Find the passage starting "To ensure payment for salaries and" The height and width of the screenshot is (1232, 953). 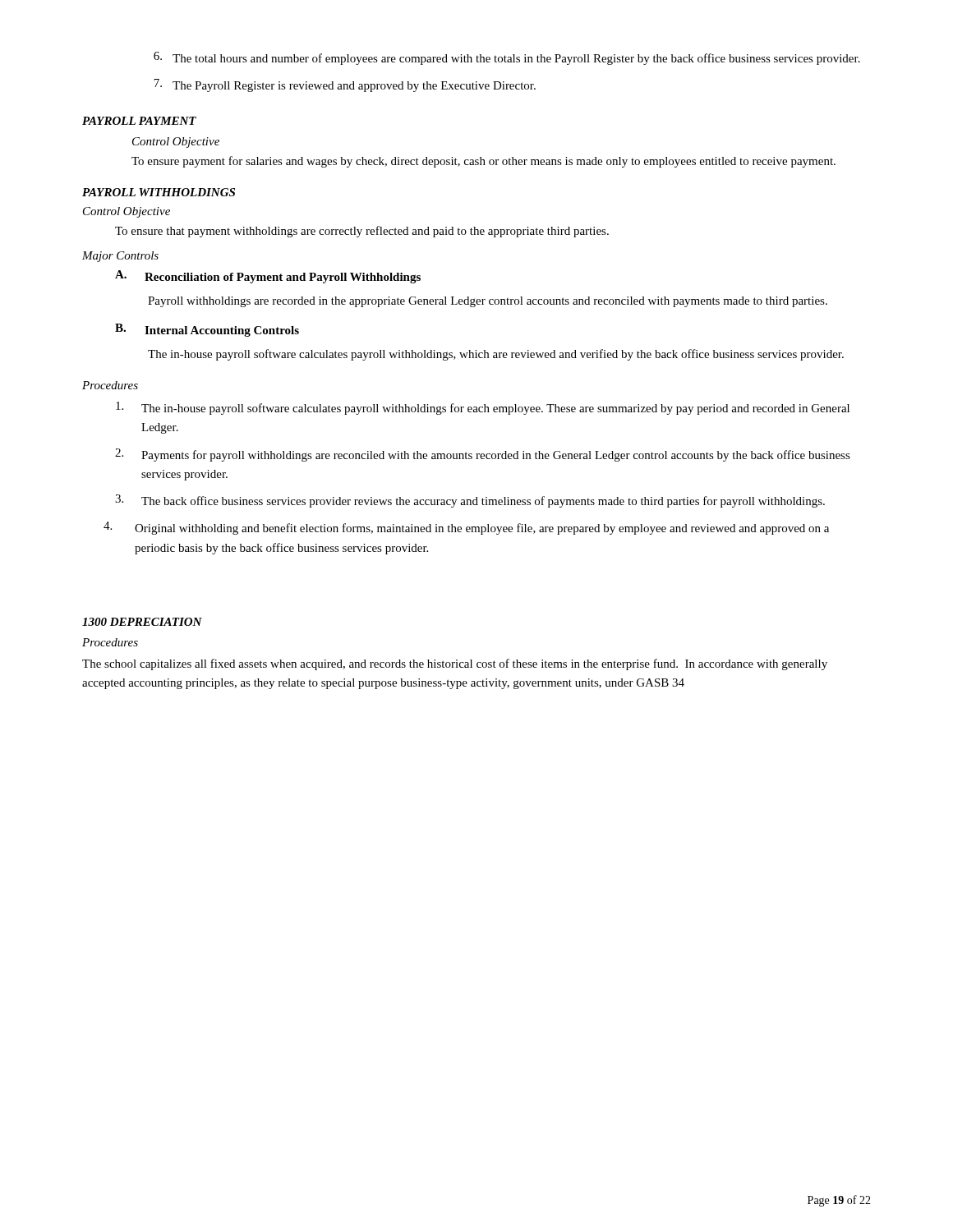[484, 161]
